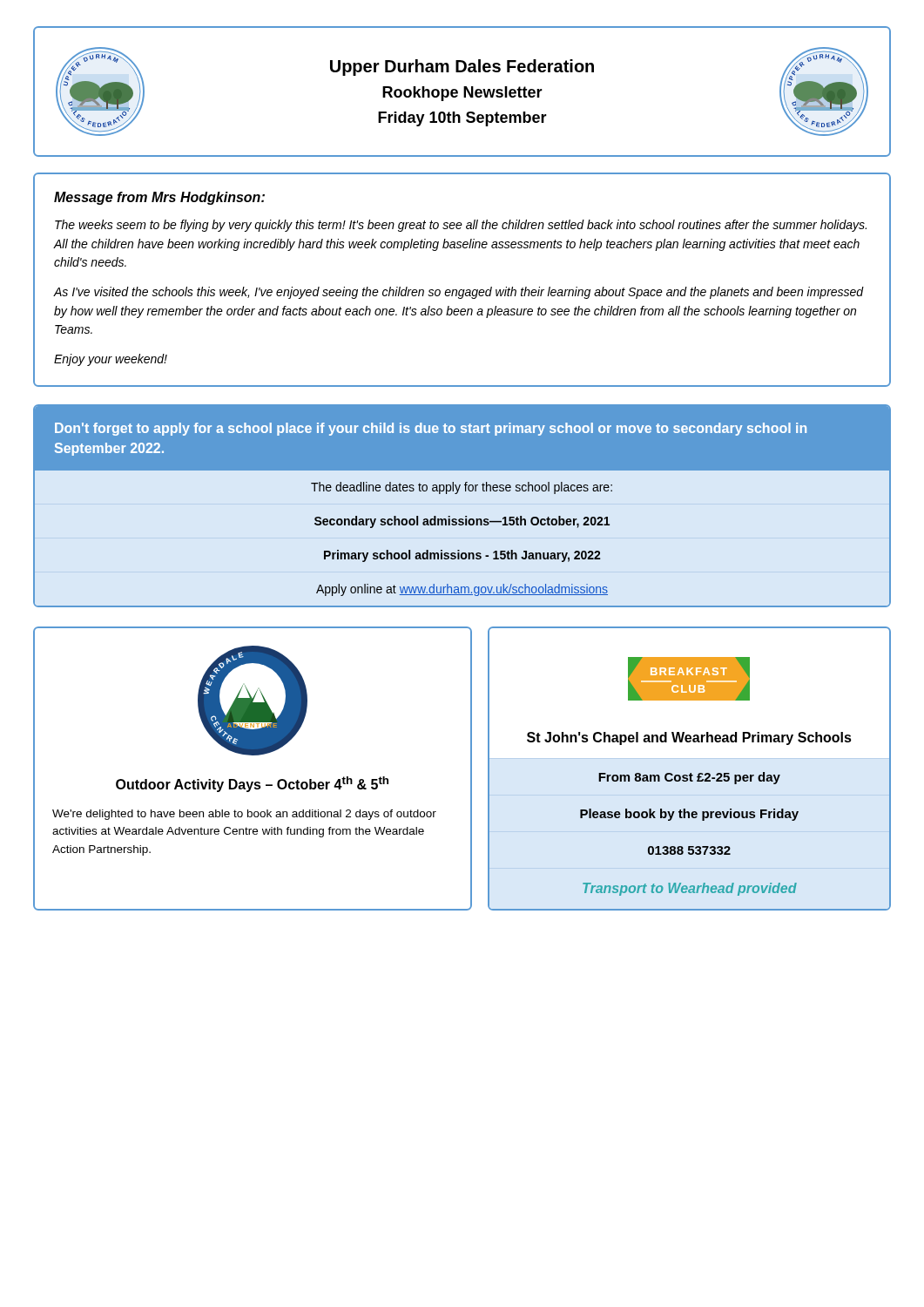Locate the block of text that opens with "WEARDALE CENTRE ADVENTURE Outdoor Activity Days –"
The image size is (924, 1307).
click(252, 752)
